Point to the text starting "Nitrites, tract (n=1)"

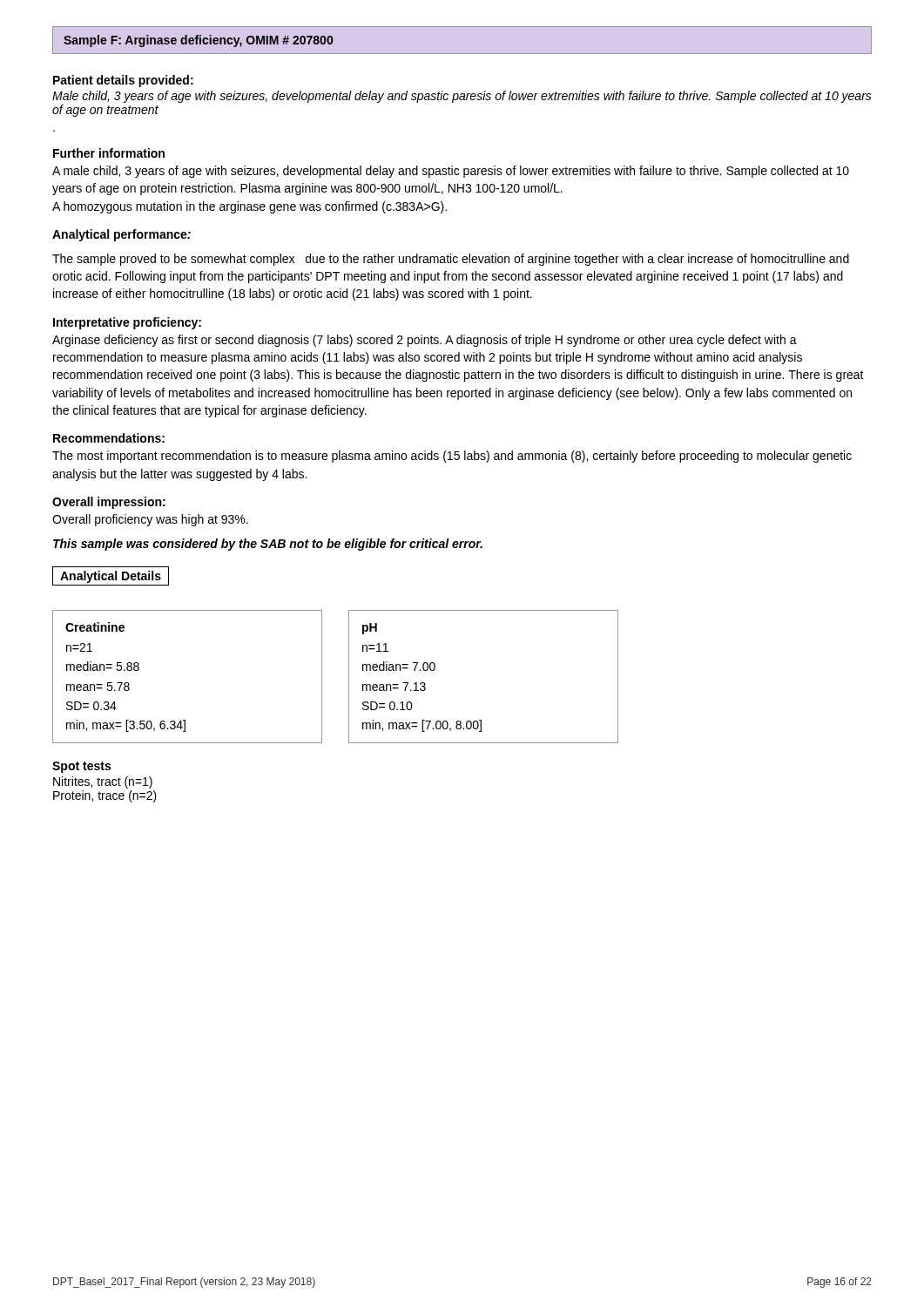(x=103, y=781)
